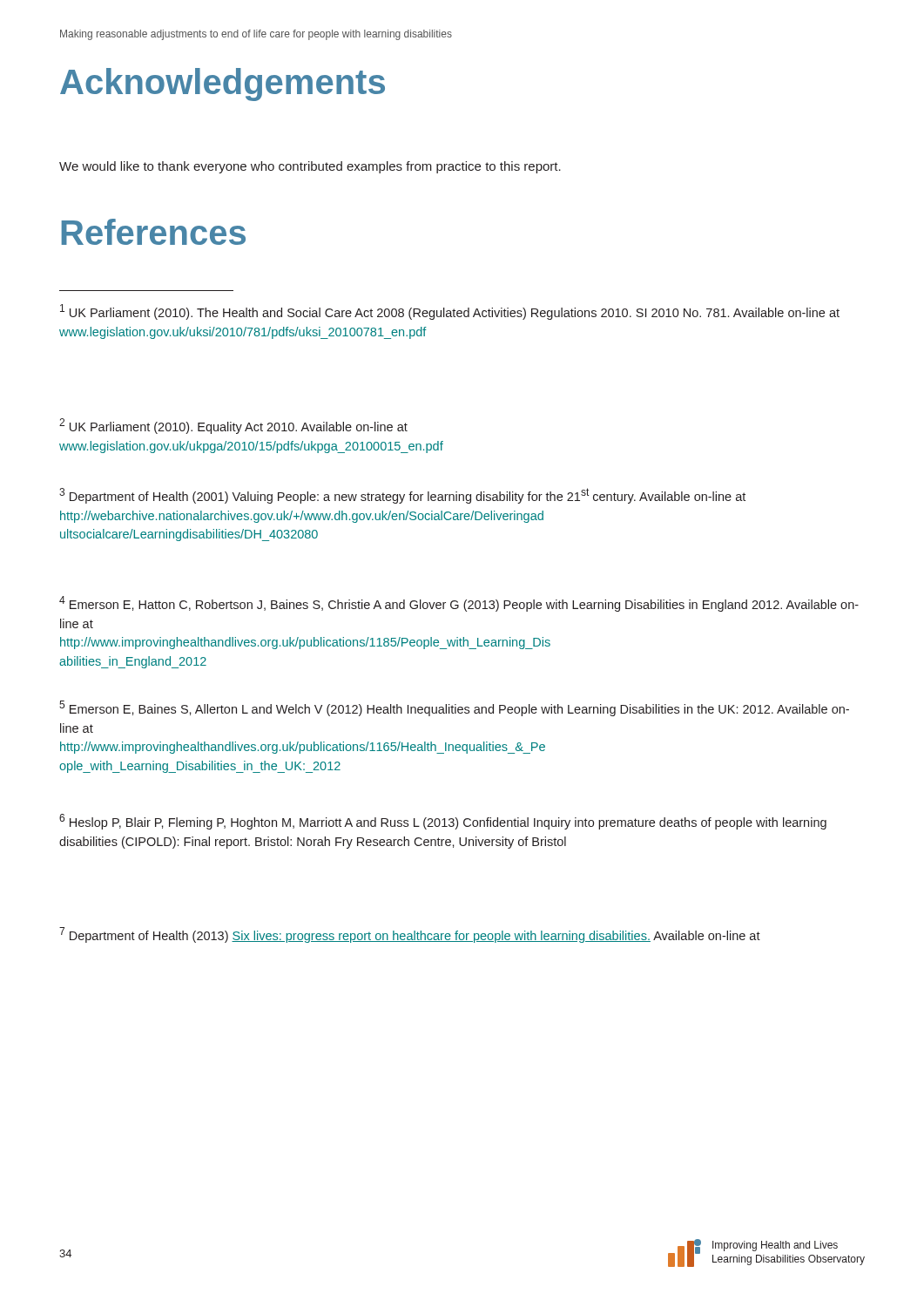Find the text block with the text "We would like to"
This screenshot has height=1307, width=924.
pyautogui.click(x=310, y=166)
